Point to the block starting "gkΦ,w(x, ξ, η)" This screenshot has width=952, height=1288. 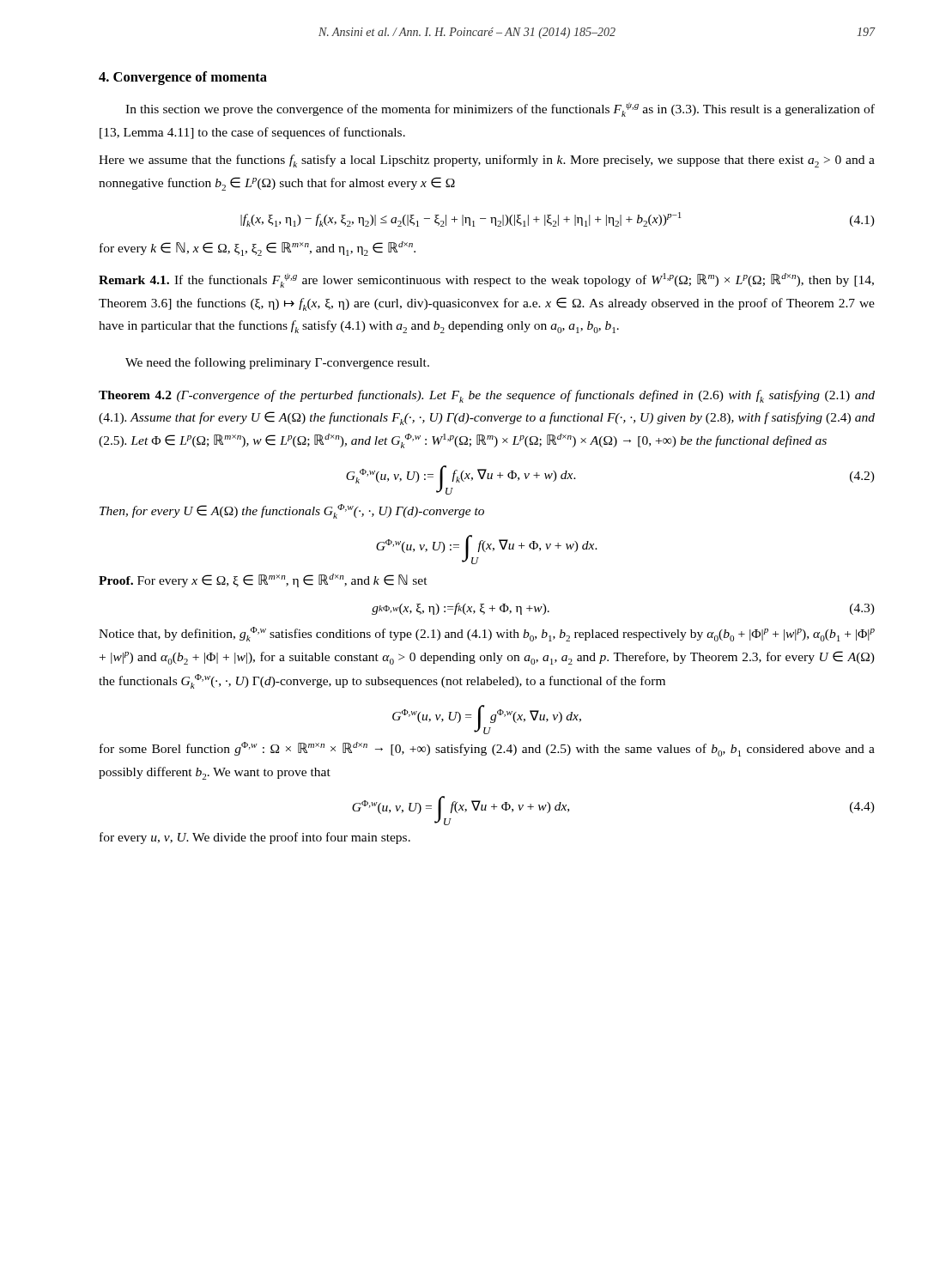pos(487,608)
